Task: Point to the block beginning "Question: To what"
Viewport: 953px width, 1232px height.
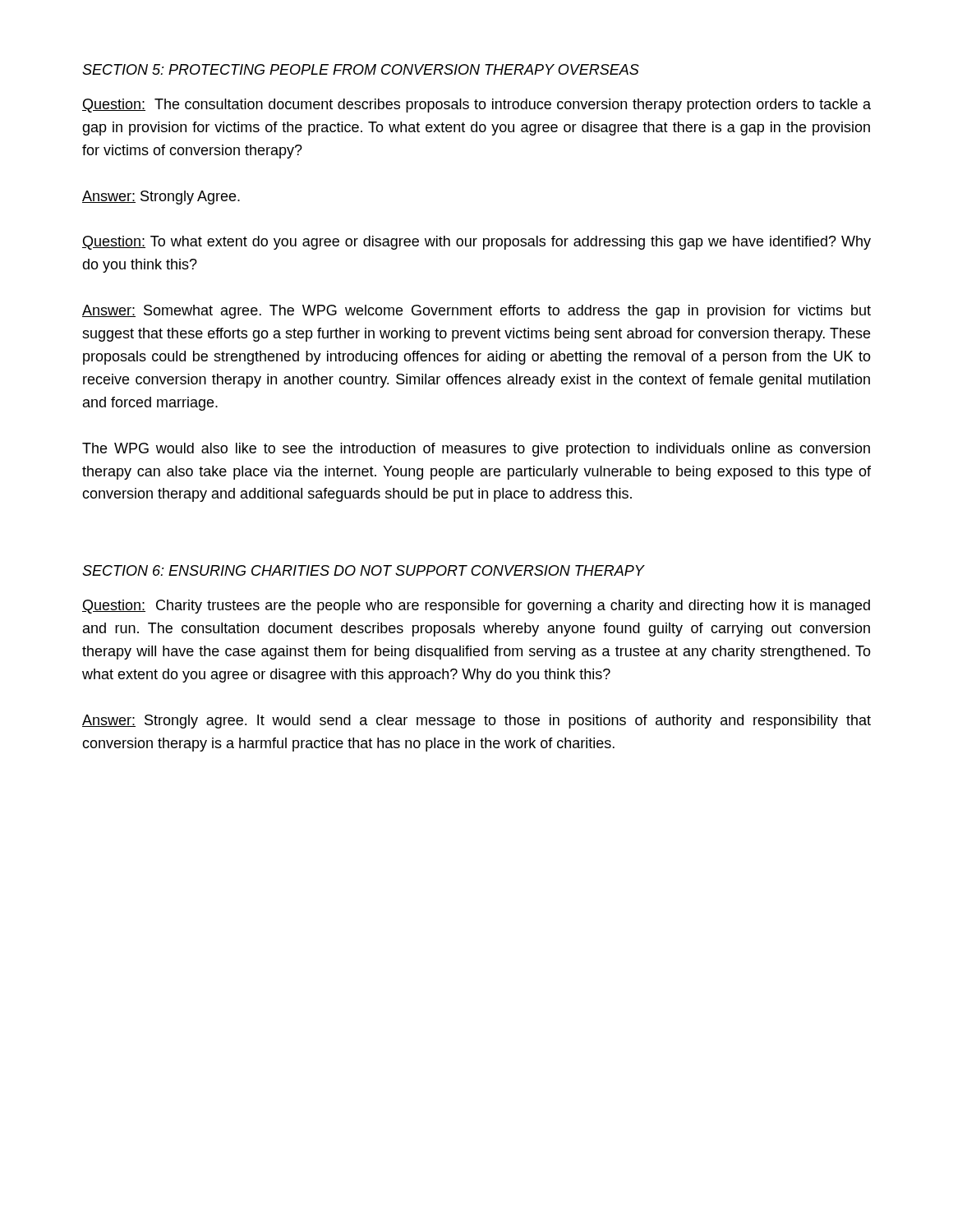Action: coord(476,253)
